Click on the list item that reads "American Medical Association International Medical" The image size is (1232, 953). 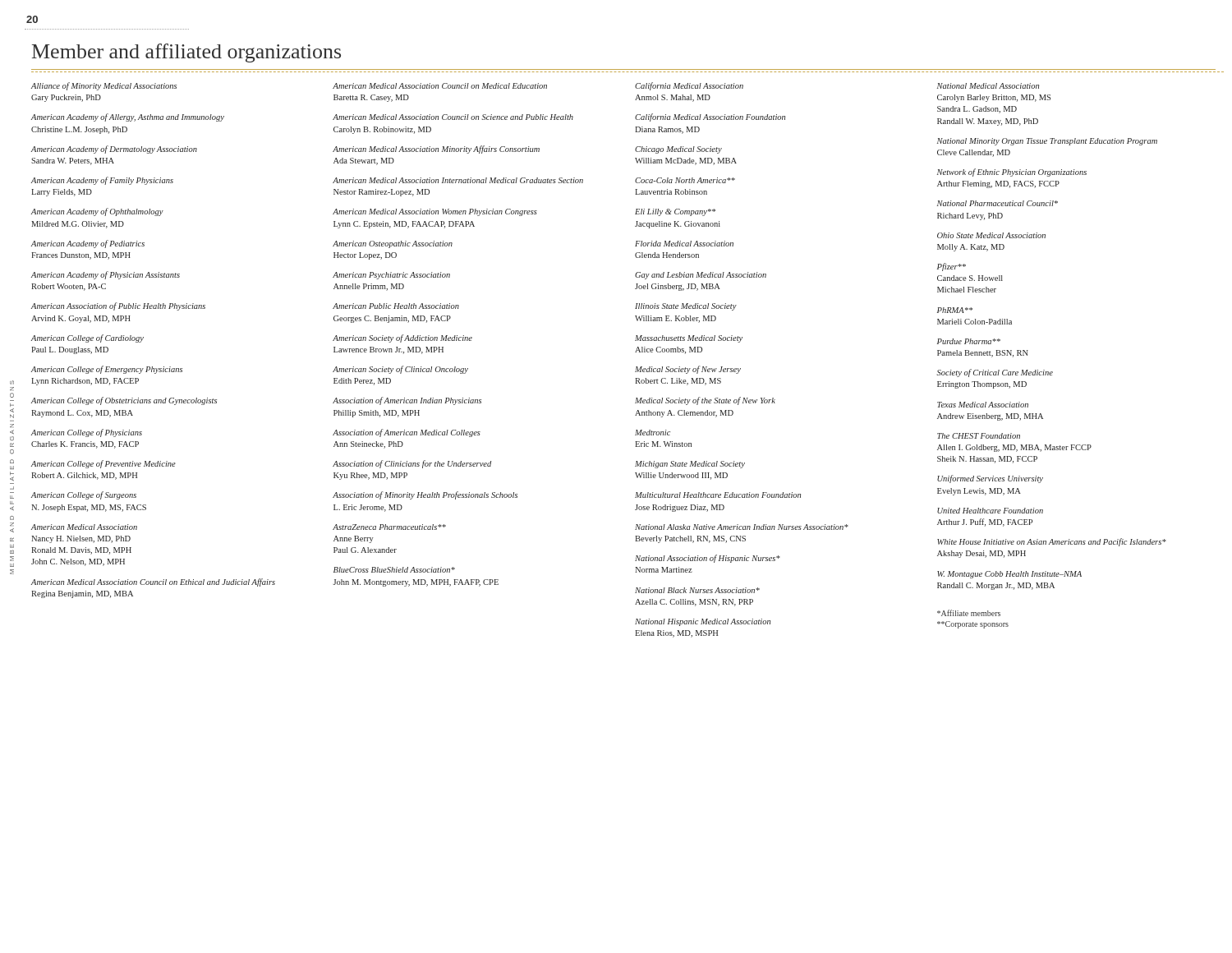pos(477,187)
